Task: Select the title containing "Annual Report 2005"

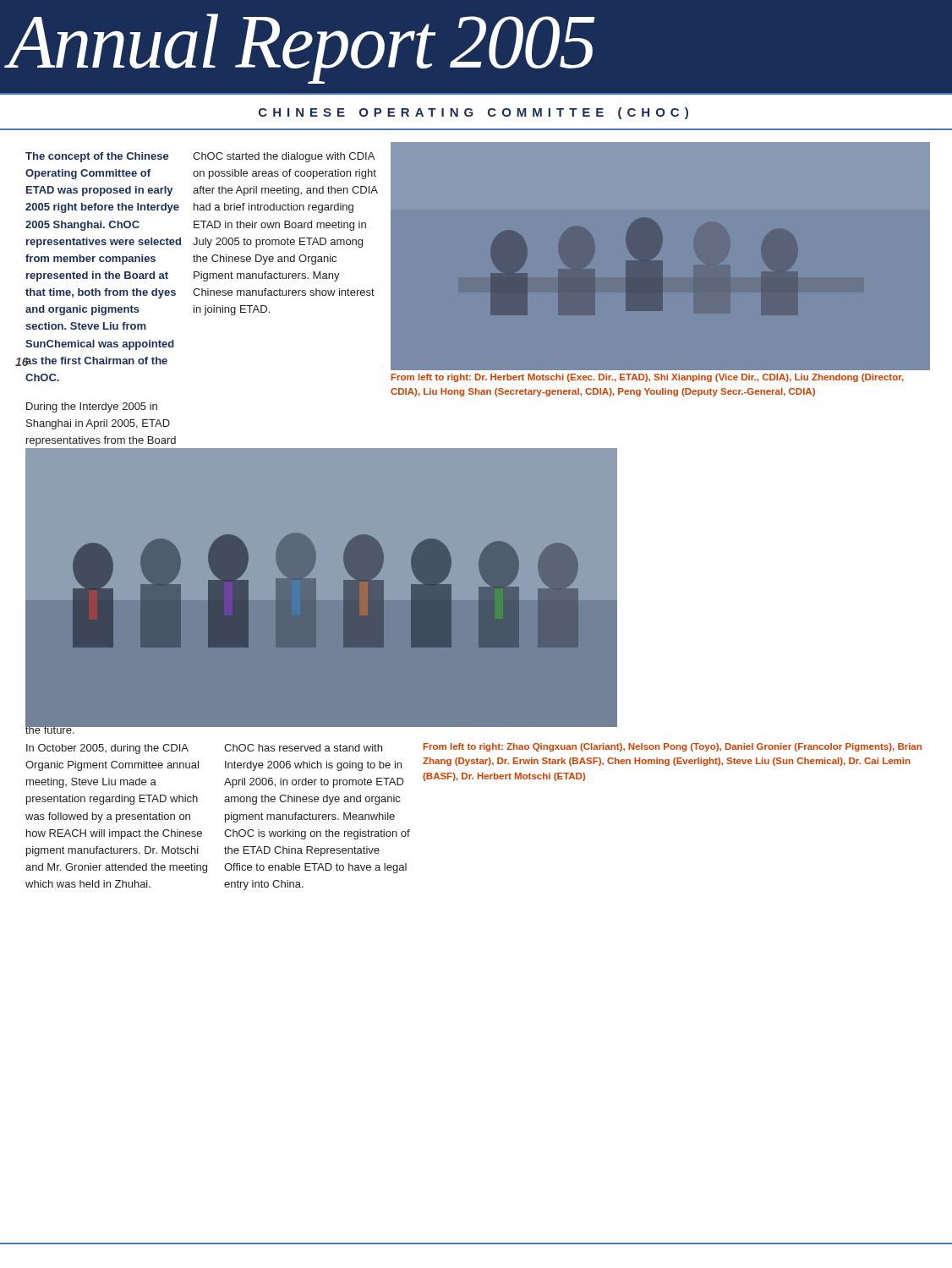Action: 302,42
